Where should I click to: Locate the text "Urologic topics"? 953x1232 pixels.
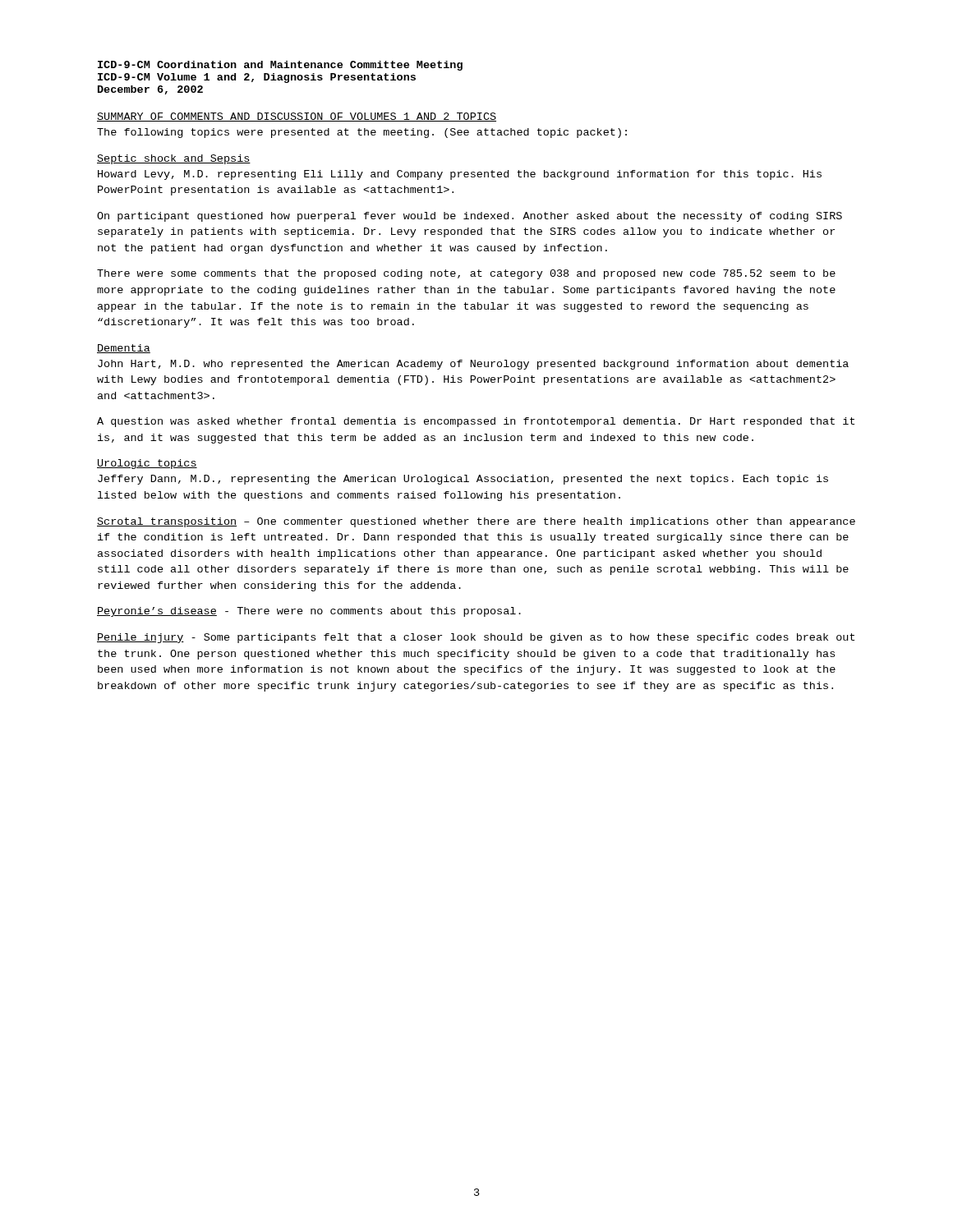[x=147, y=464]
